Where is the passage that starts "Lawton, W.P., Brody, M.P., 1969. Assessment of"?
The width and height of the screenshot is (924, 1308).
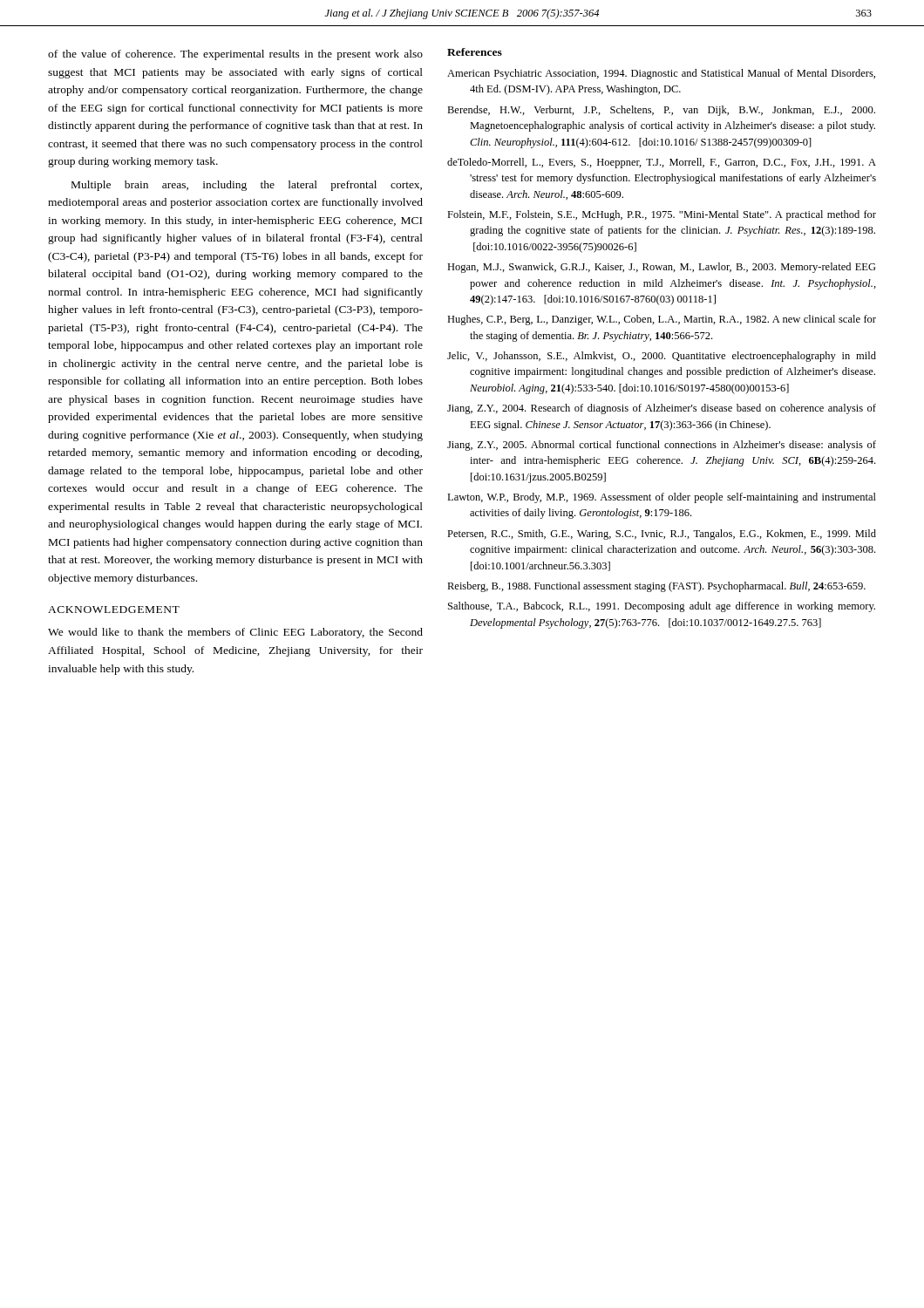tap(662, 505)
